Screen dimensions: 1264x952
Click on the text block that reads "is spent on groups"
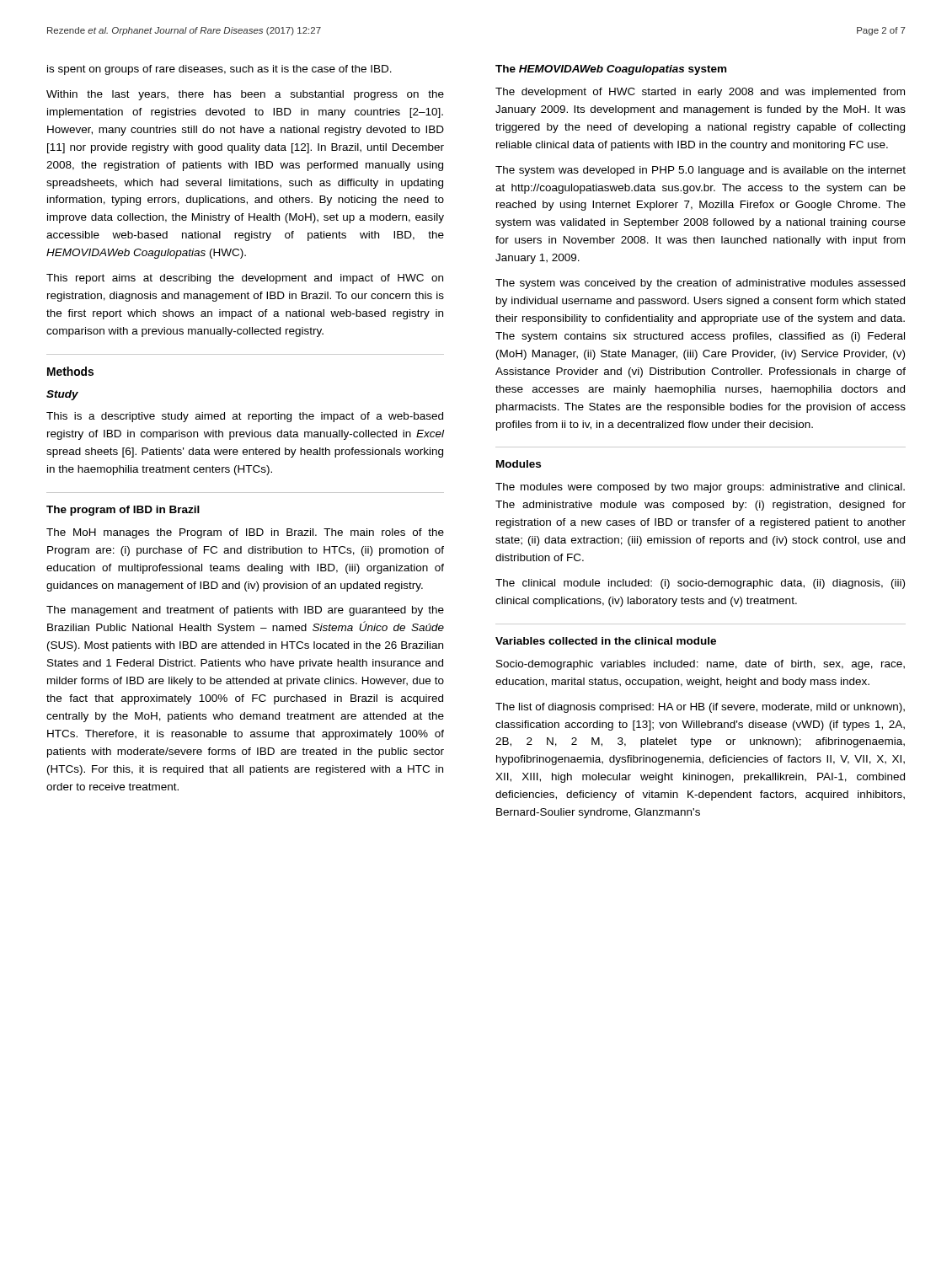pos(245,200)
